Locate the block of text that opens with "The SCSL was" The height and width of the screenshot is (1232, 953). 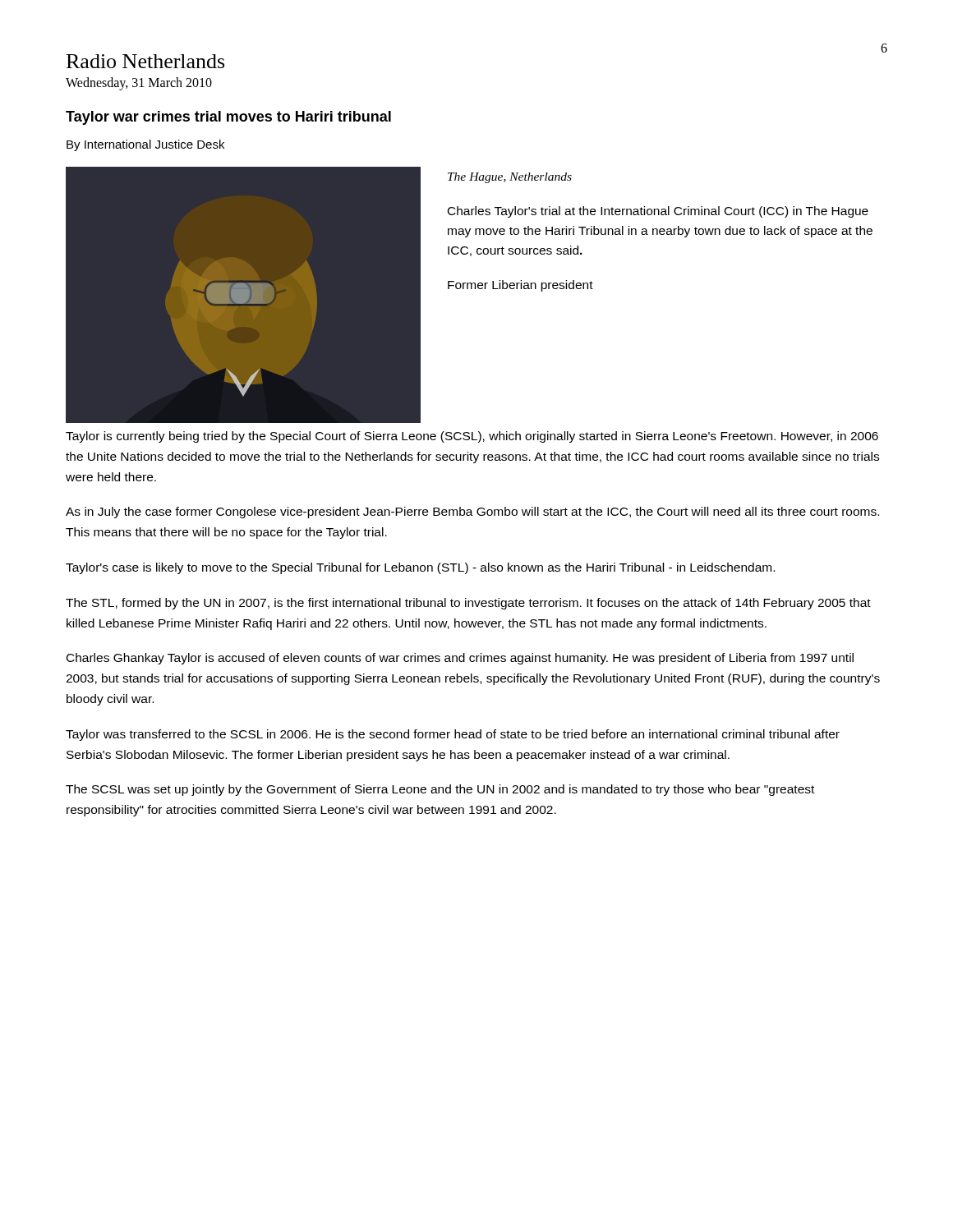click(x=440, y=799)
